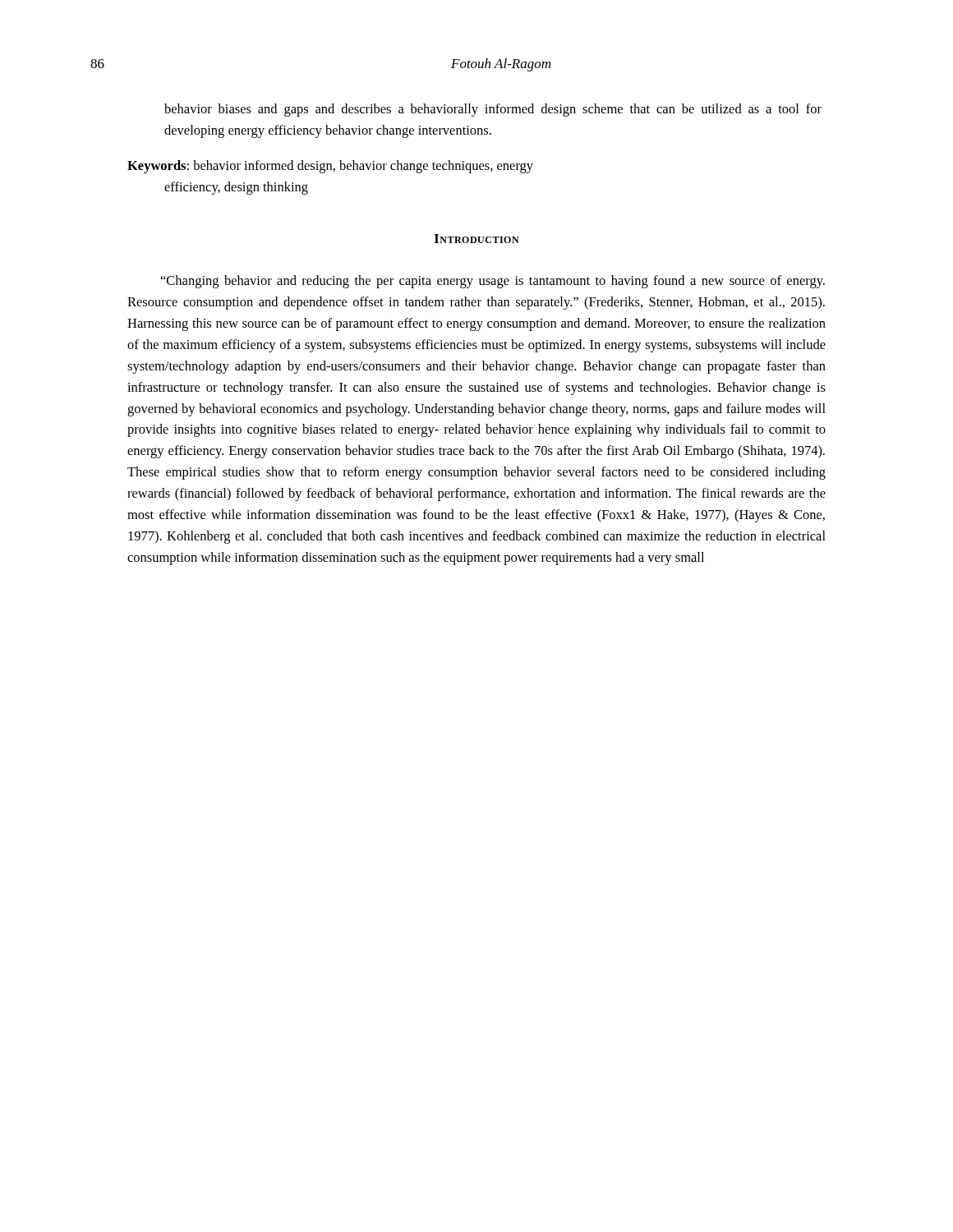
Task: Find the block on this page that starts "Keywords: behavior informed design,"
Action: [474, 178]
